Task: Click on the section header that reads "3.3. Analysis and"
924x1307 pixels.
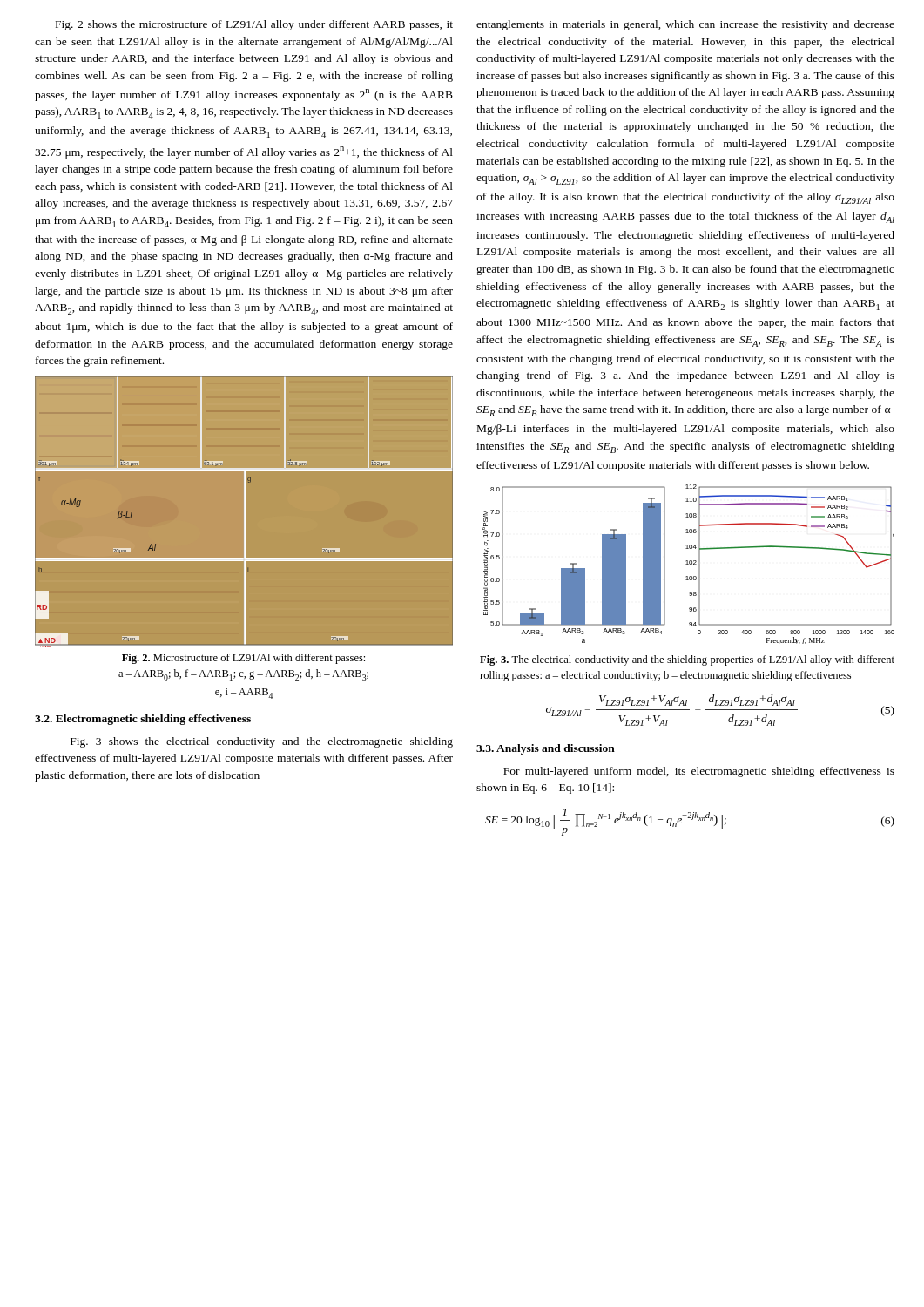Action: [545, 748]
